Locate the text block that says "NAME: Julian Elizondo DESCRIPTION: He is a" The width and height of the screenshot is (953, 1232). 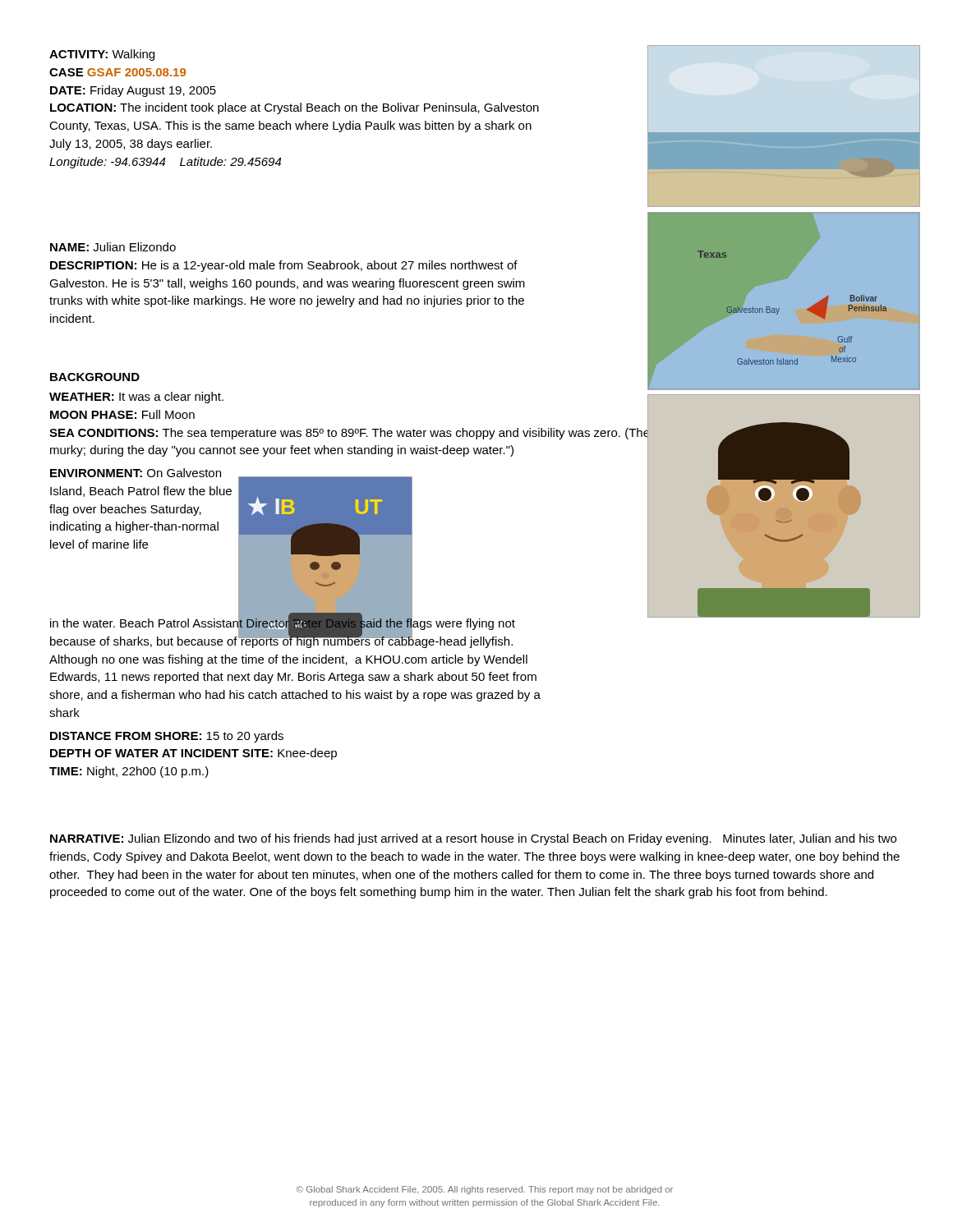point(296,283)
